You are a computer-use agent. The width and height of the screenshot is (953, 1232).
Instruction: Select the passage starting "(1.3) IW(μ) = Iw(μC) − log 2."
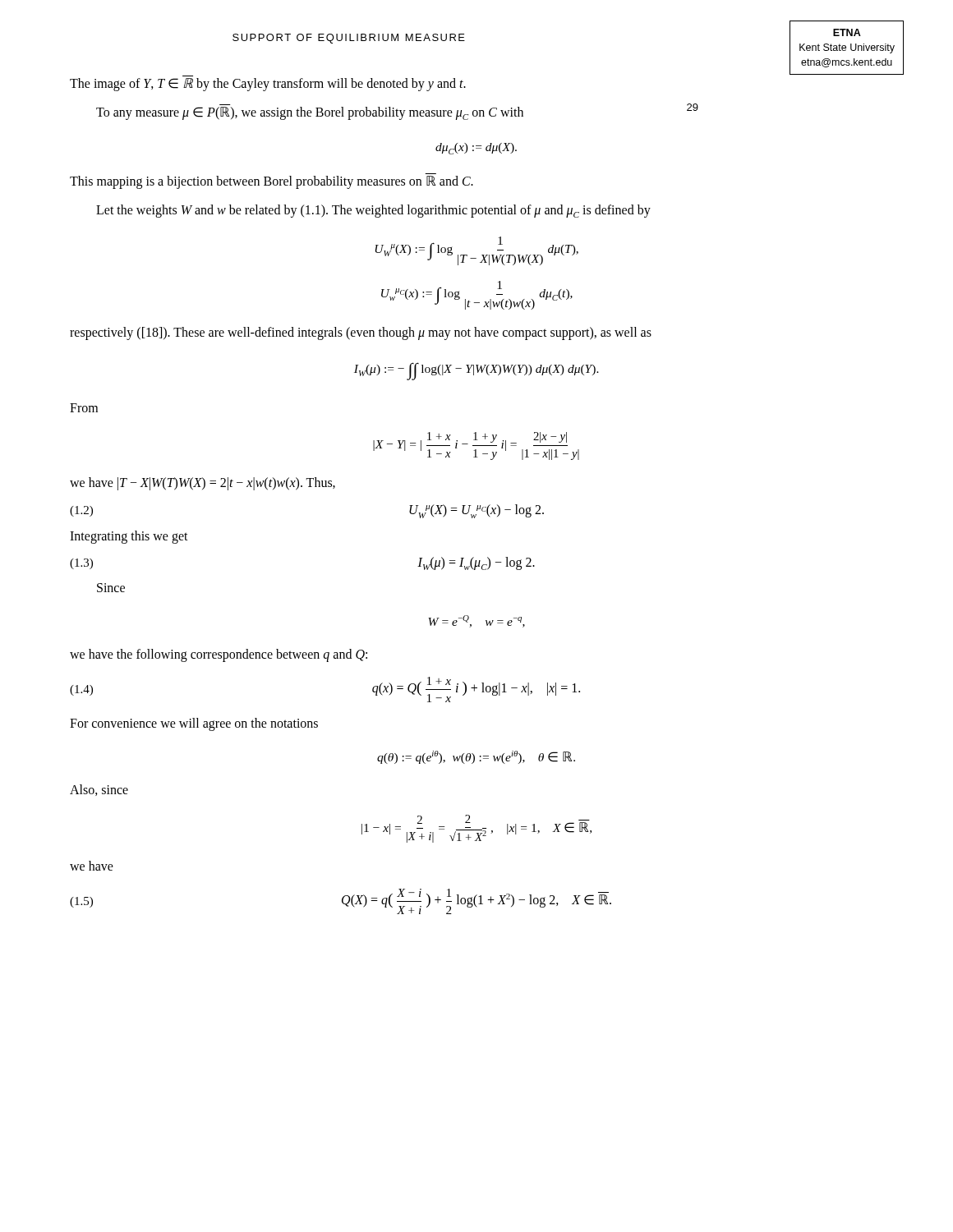point(448,563)
